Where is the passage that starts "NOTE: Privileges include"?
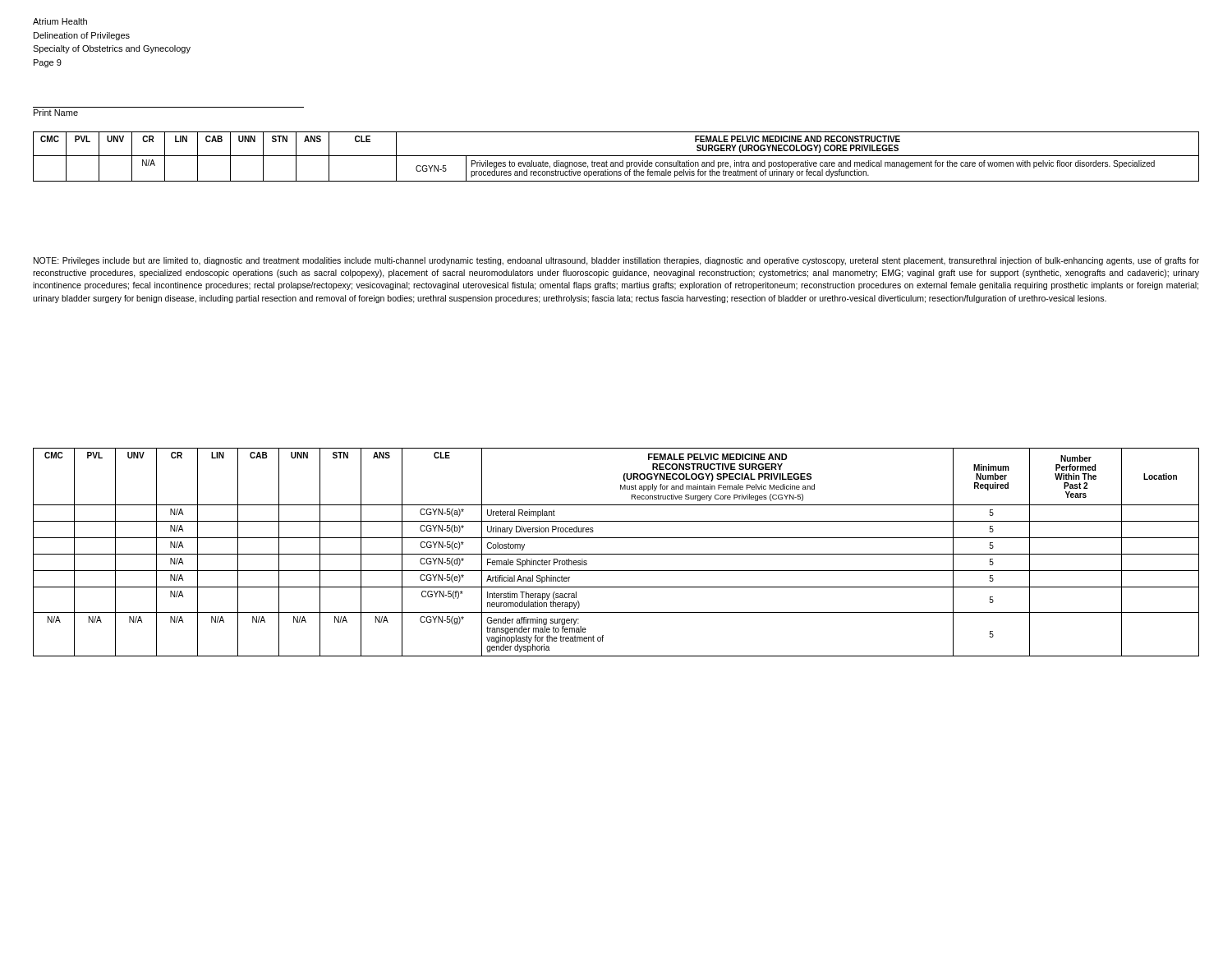1232x953 pixels. [x=616, y=280]
